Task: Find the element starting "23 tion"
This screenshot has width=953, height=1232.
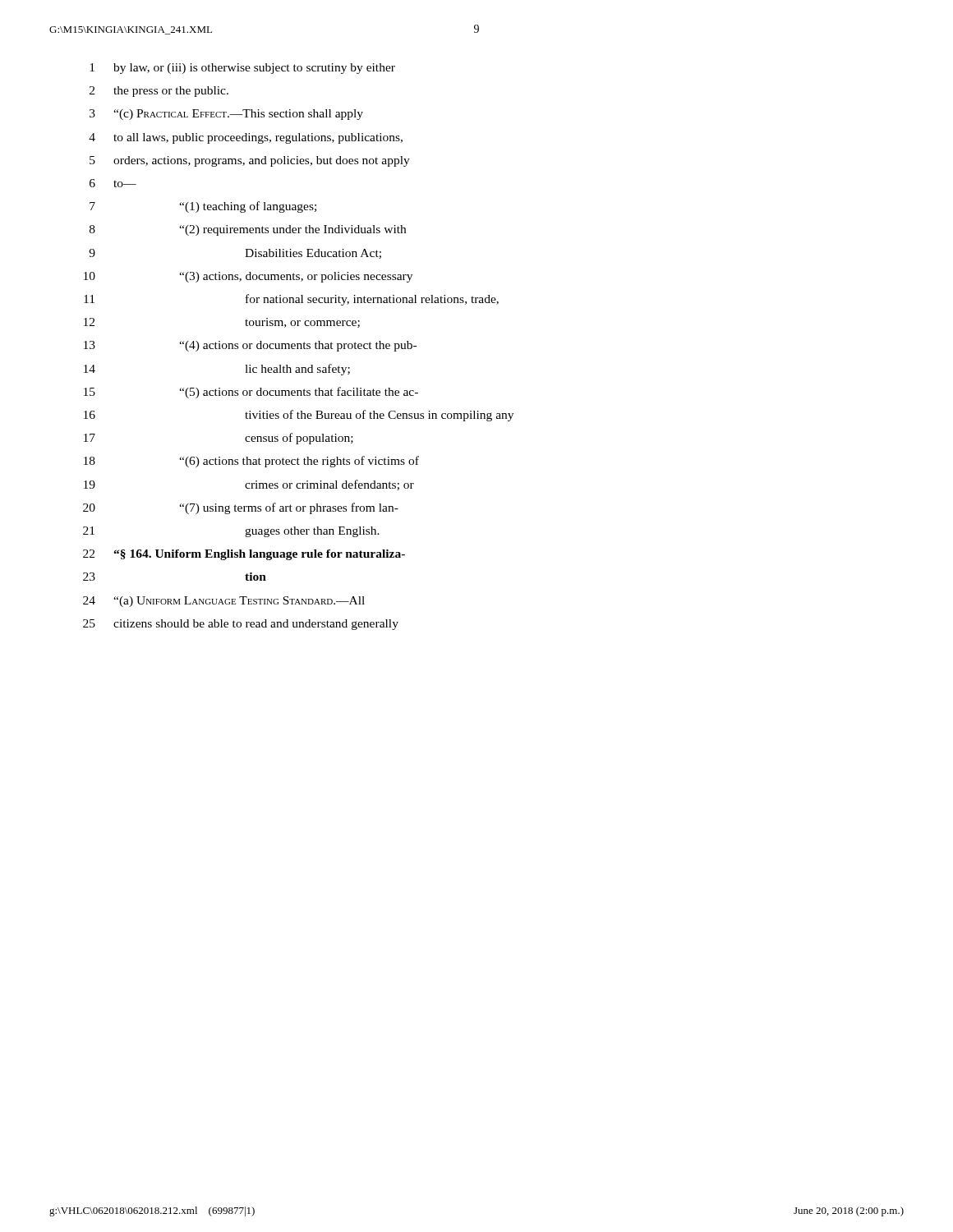Action: tap(86, 577)
